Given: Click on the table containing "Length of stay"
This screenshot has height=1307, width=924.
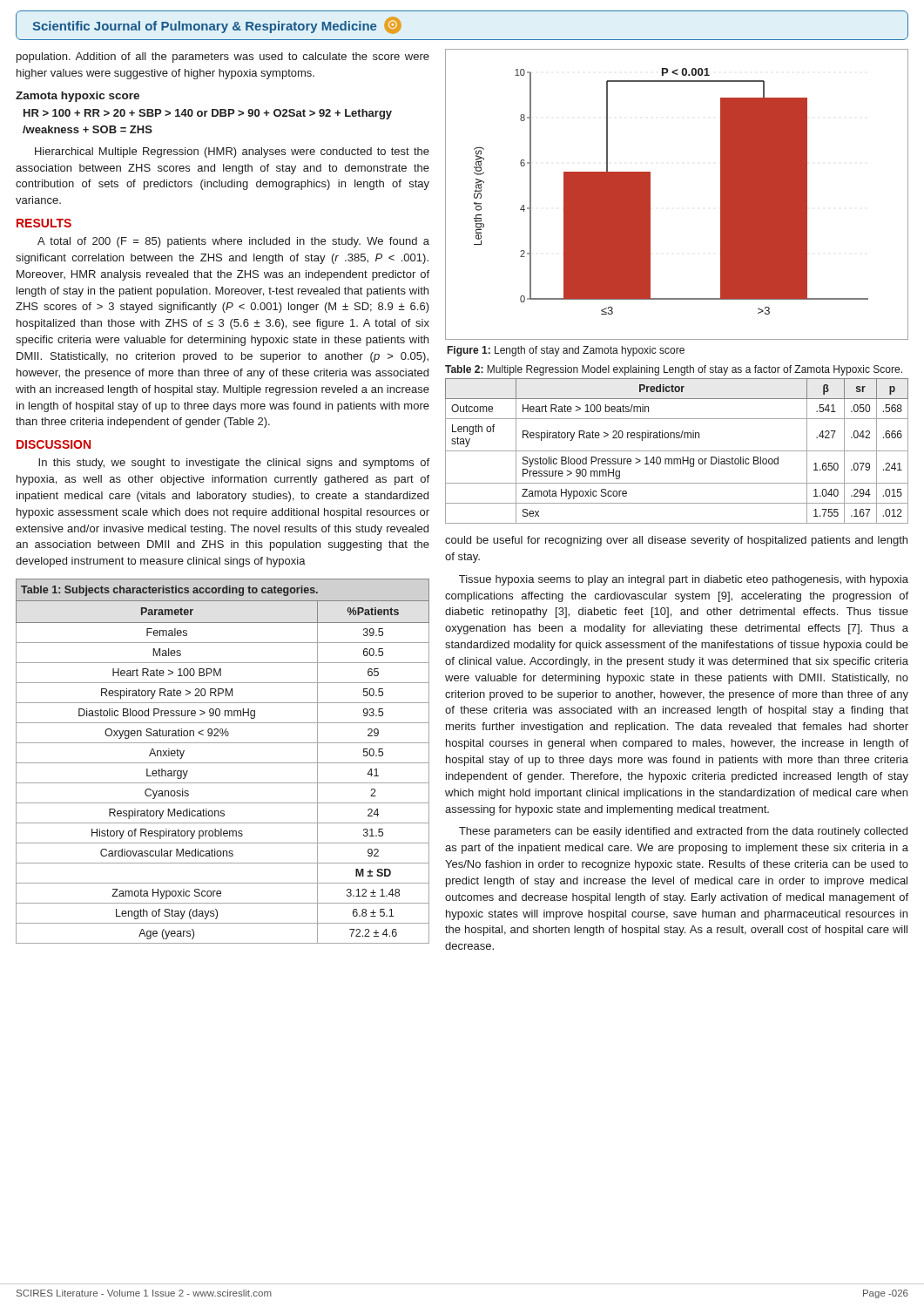Looking at the screenshot, I should coord(677,444).
